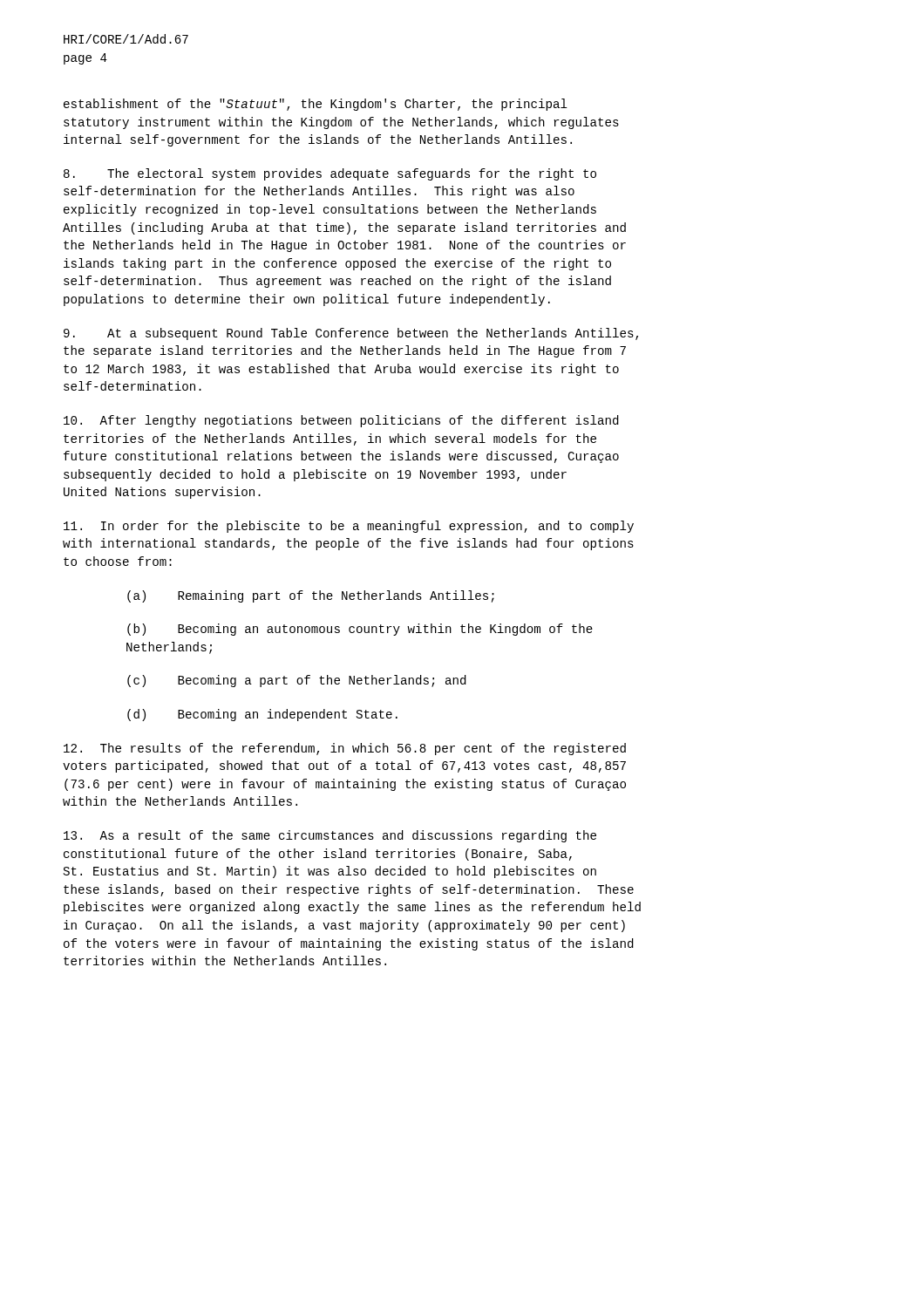Screen dimensions: 1308x924
Task: Navigate to the element starting "(a) Remaining part of the Netherlands Antilles;"
Action: (x=311, y=596)
